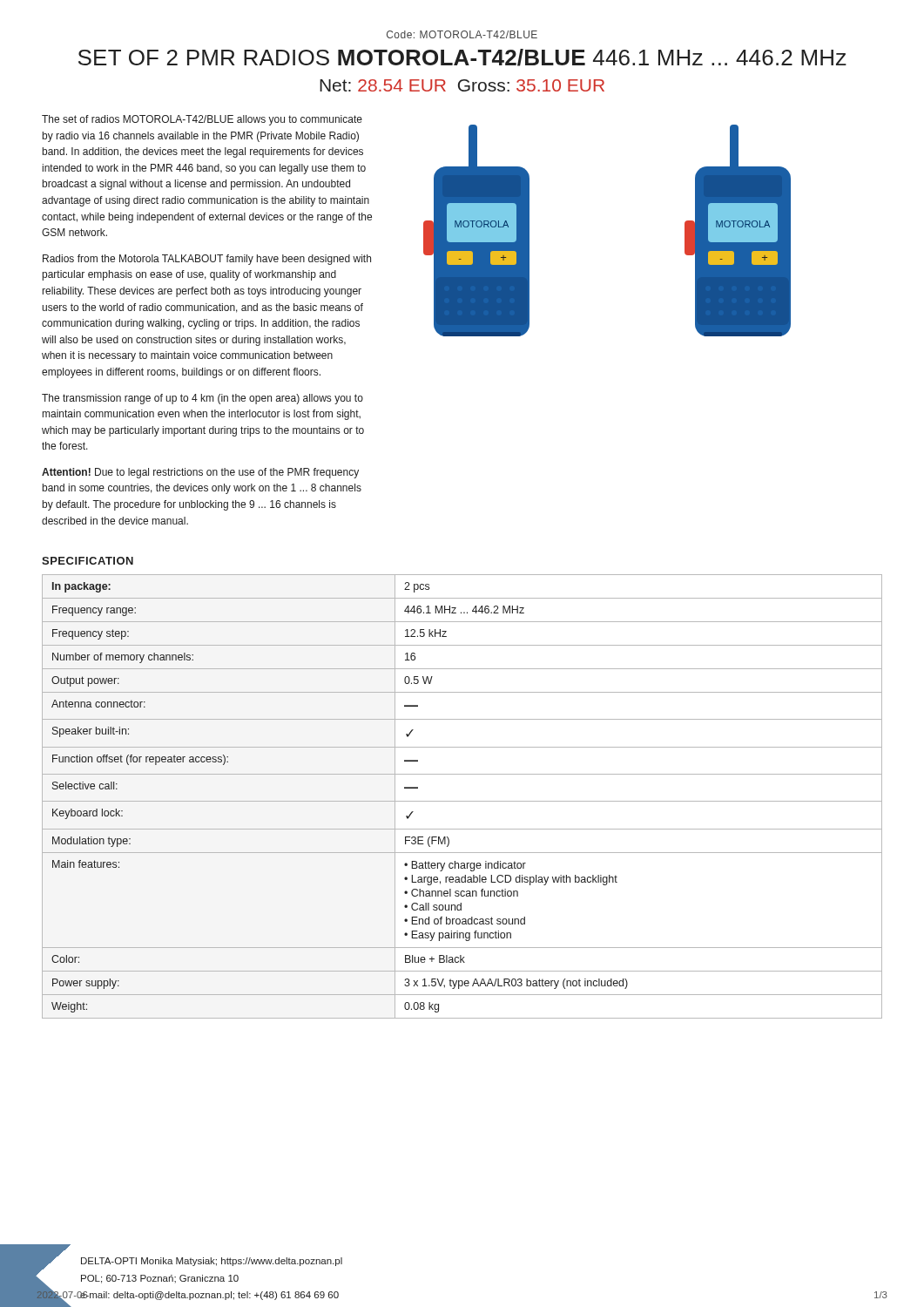Click on the text block with the text "The set of radios MOTOROLA-T42/BLUE"
924x1307 pixels.
(x=207, y=320)
